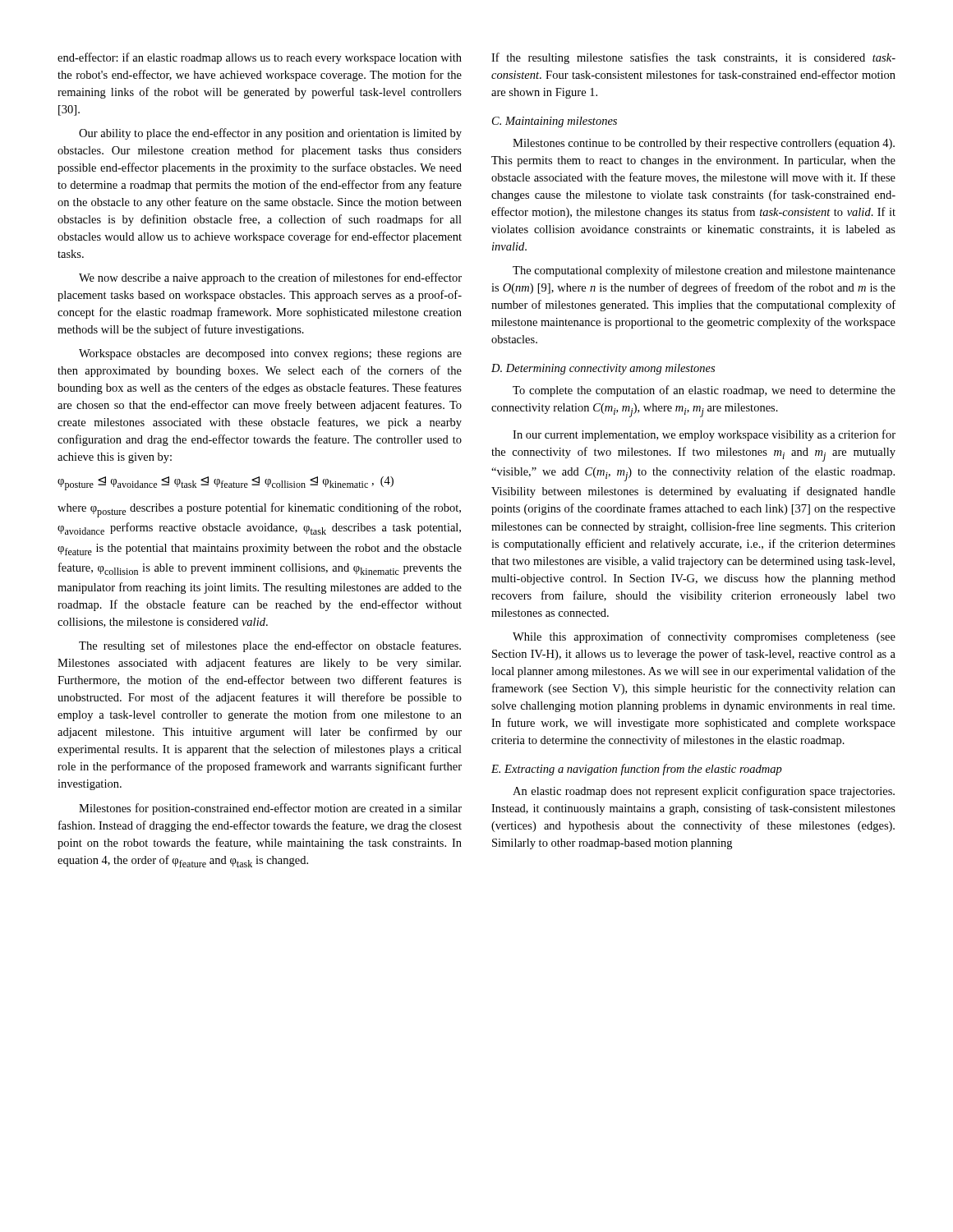Locate the block of text that opens with "To complete the computation of an elastic roadmap,"
The height and width of the screenshot is (1232, 953).
(x=693, y=401)
